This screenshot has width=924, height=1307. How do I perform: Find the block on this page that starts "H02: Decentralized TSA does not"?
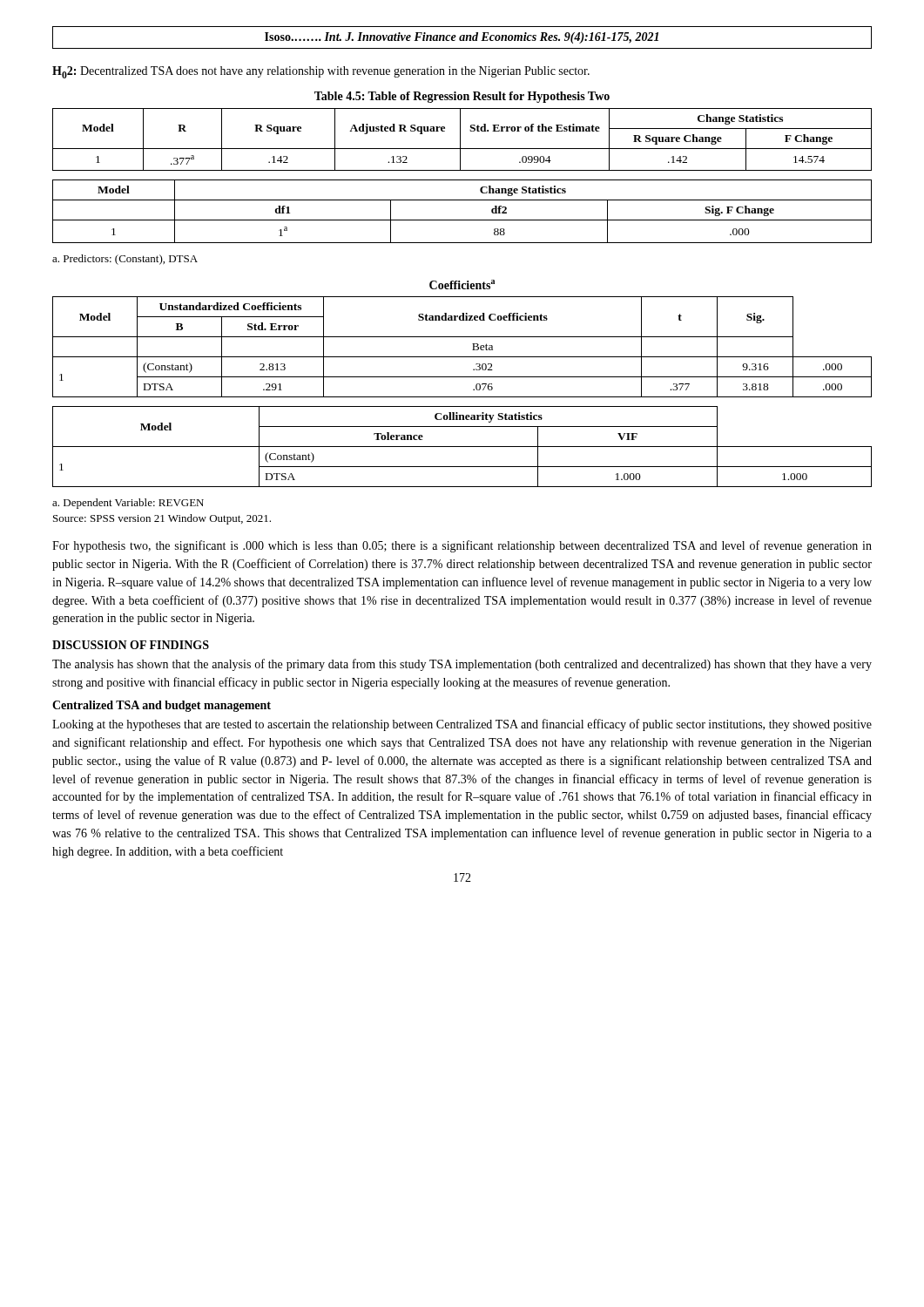[321, 73]
